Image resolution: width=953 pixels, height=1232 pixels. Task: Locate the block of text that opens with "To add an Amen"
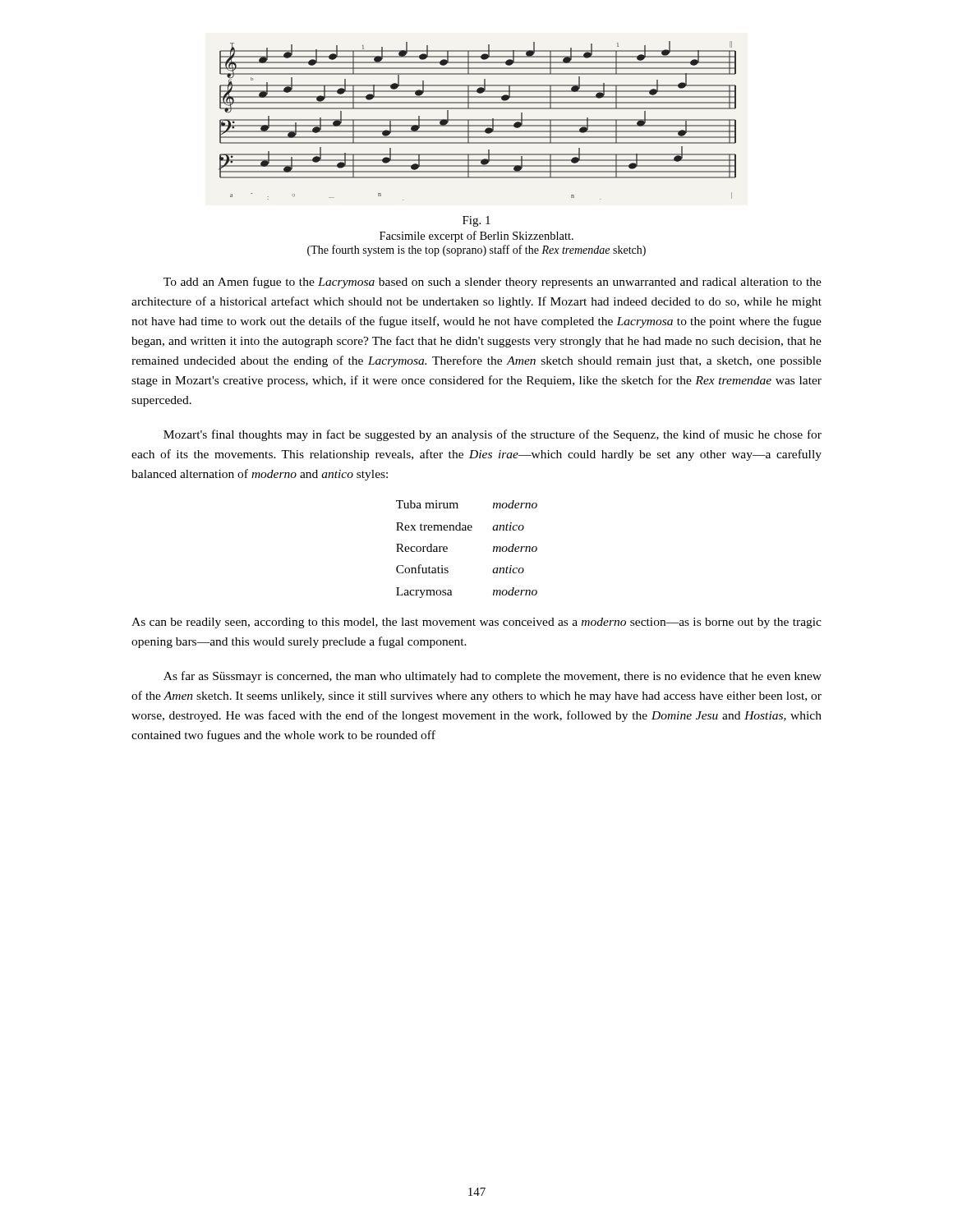click(476, 341)
